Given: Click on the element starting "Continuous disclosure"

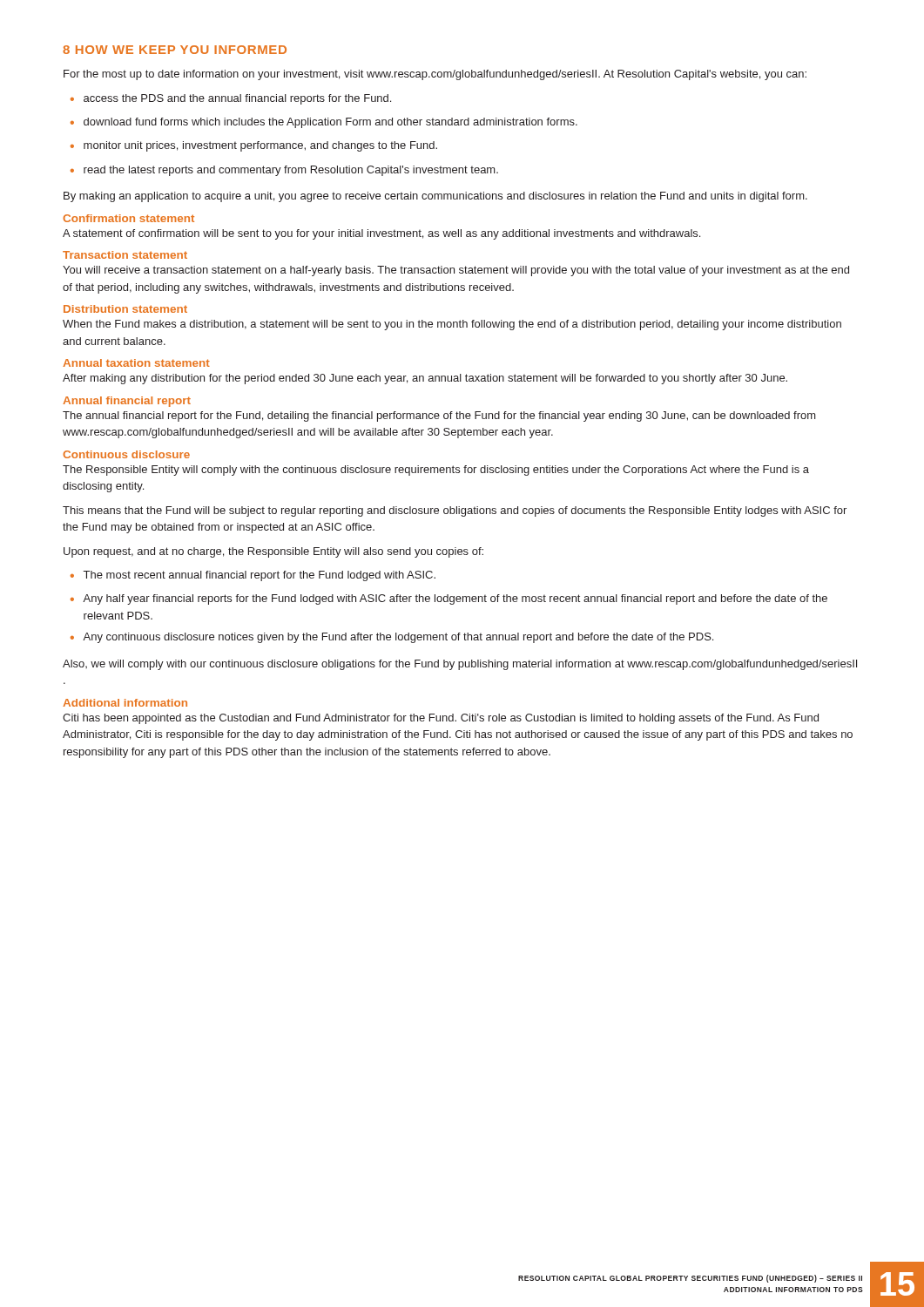Looking at the screenshot, I should [x=126, y=454].
